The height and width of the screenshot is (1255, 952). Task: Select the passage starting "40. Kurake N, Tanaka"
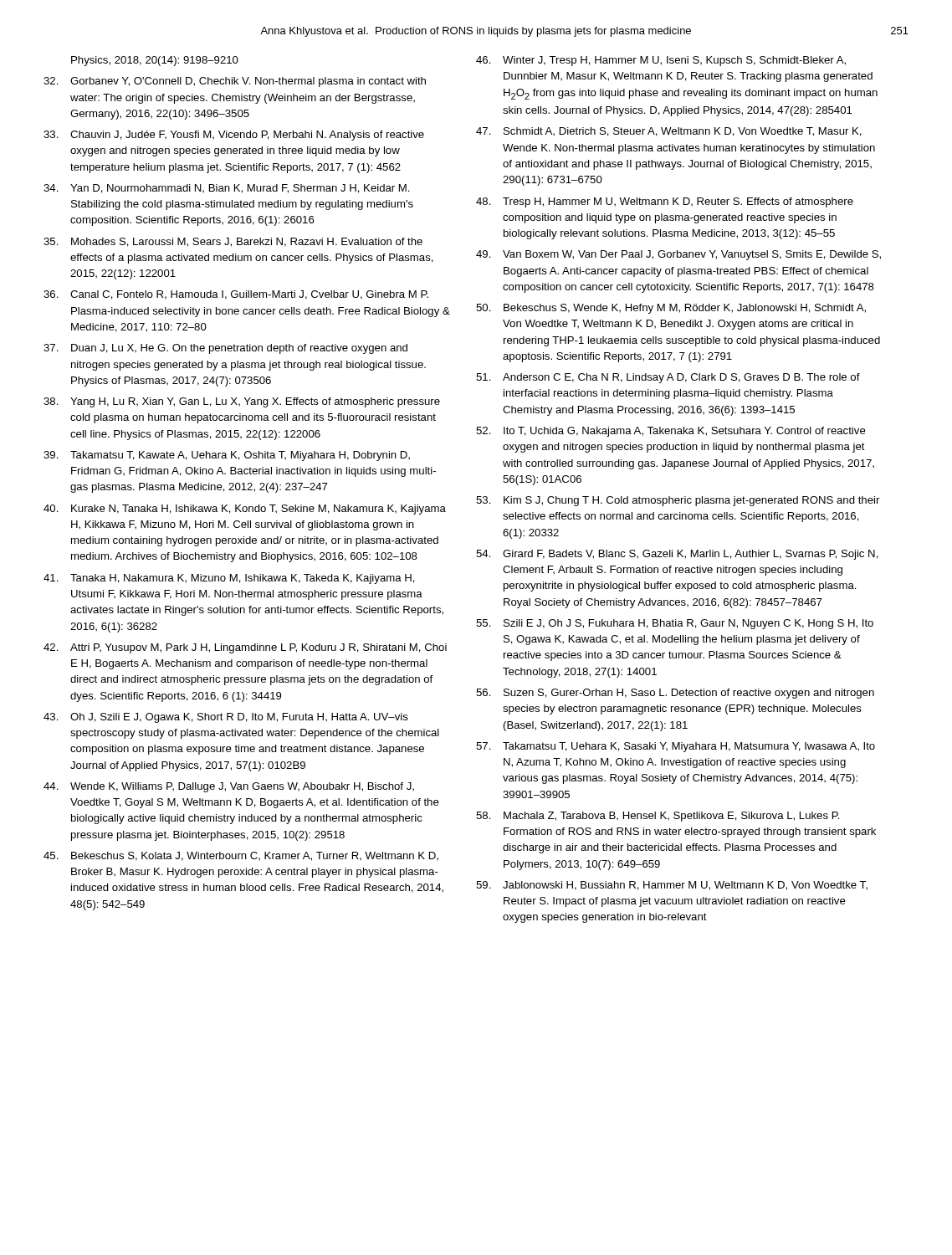point(247,532)
